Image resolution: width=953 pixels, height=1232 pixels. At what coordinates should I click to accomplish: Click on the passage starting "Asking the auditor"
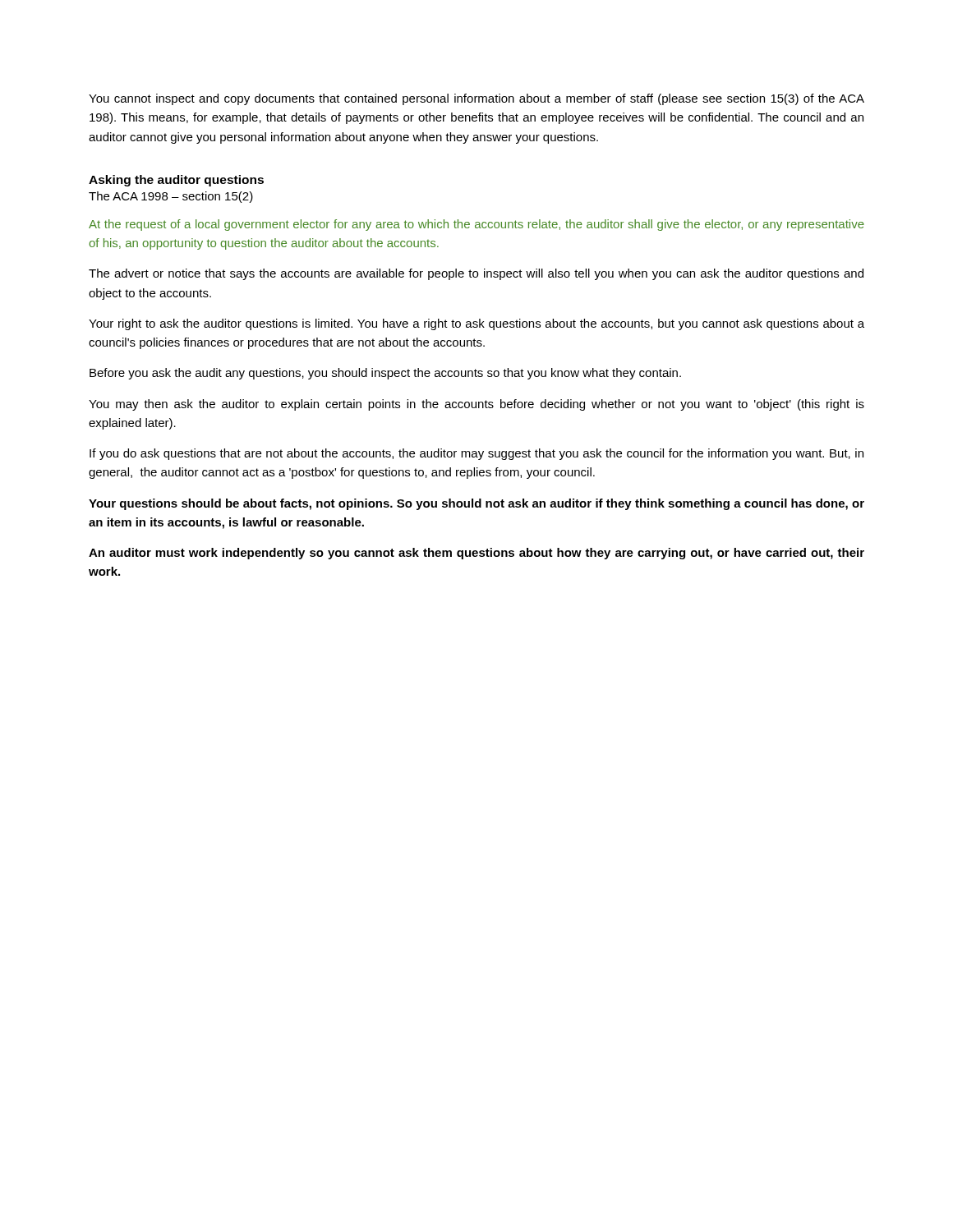(x=176, y=179)
